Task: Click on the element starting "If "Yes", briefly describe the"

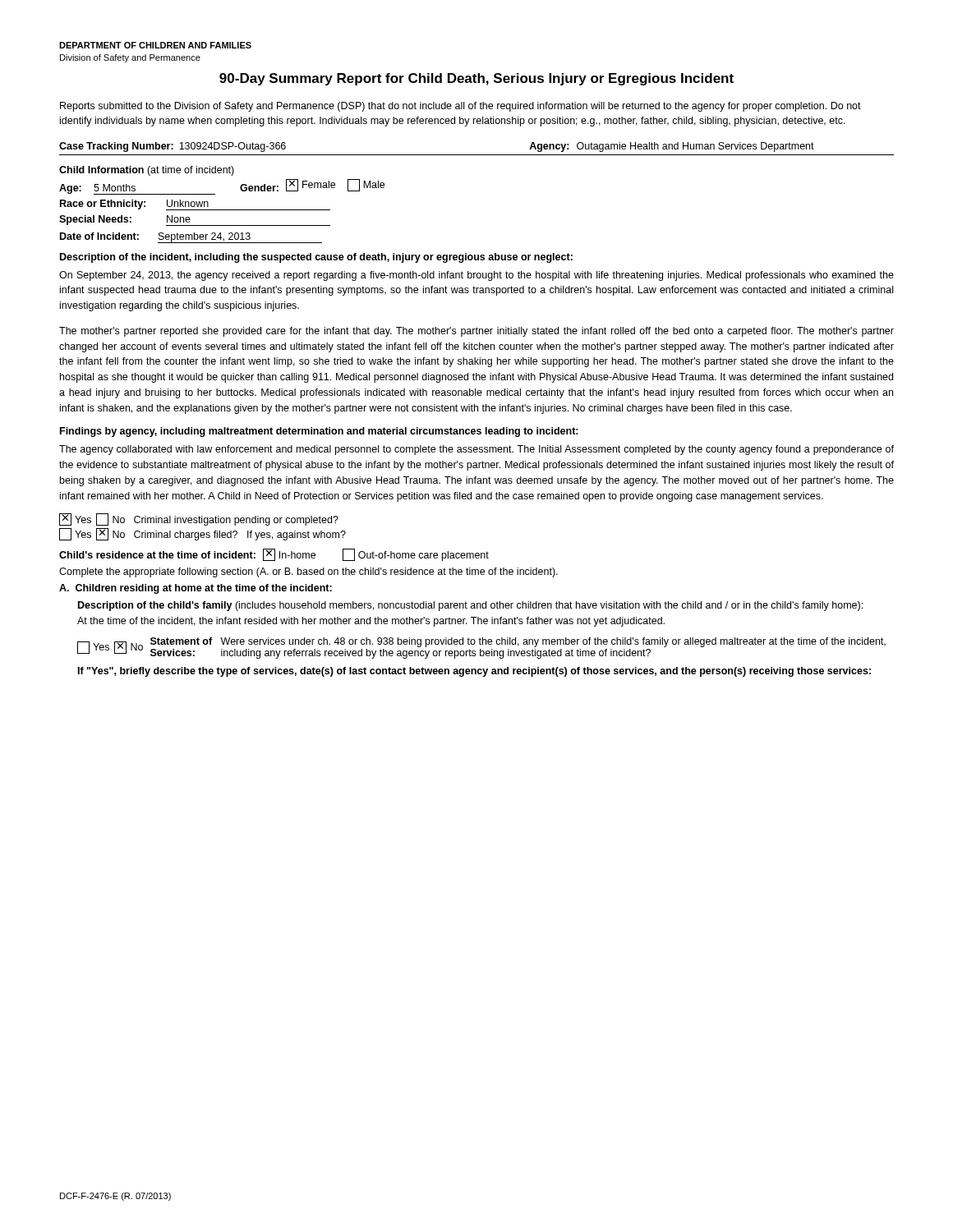Action: tap(486, 671)
